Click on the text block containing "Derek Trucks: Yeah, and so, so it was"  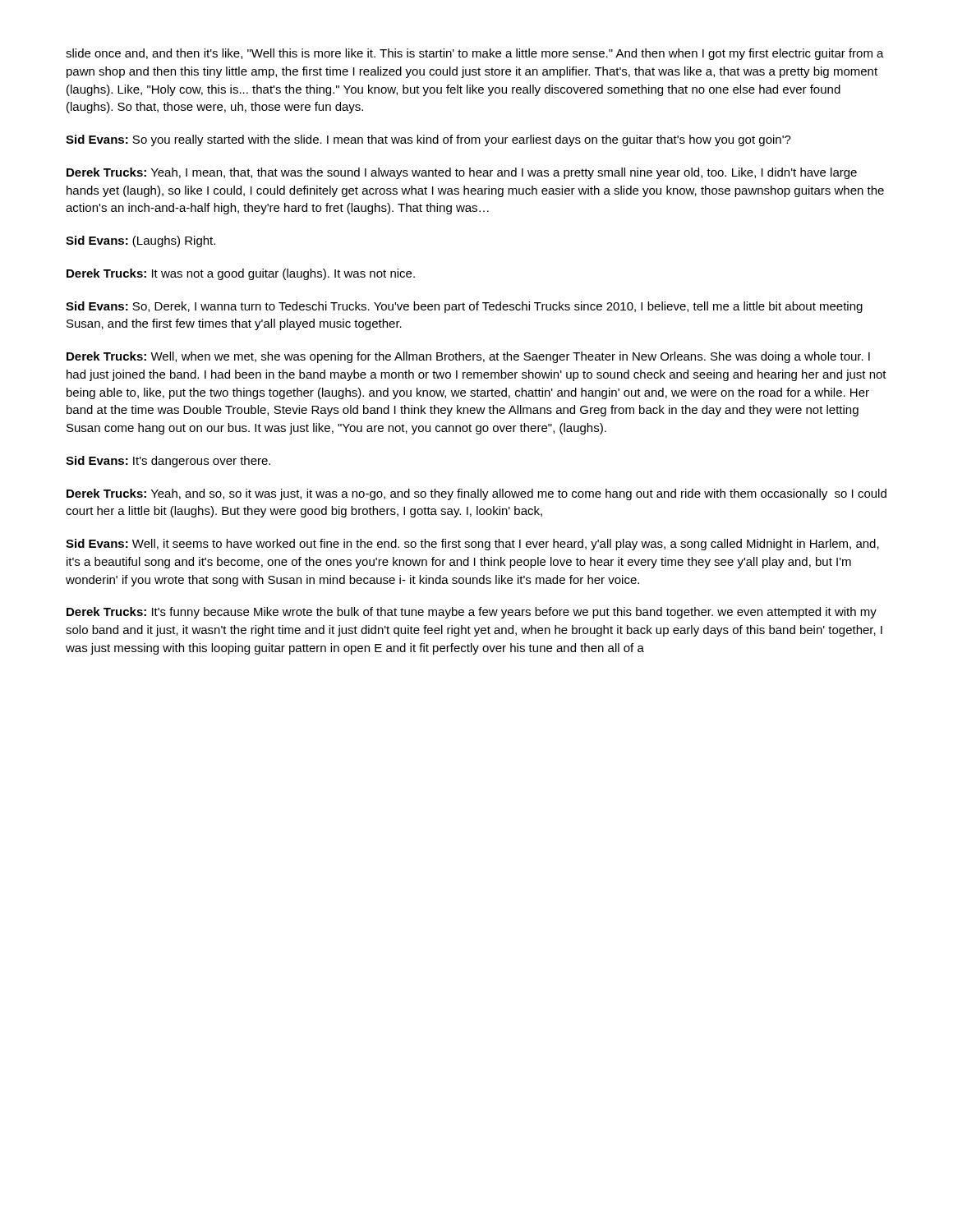[x=476, y=502]
